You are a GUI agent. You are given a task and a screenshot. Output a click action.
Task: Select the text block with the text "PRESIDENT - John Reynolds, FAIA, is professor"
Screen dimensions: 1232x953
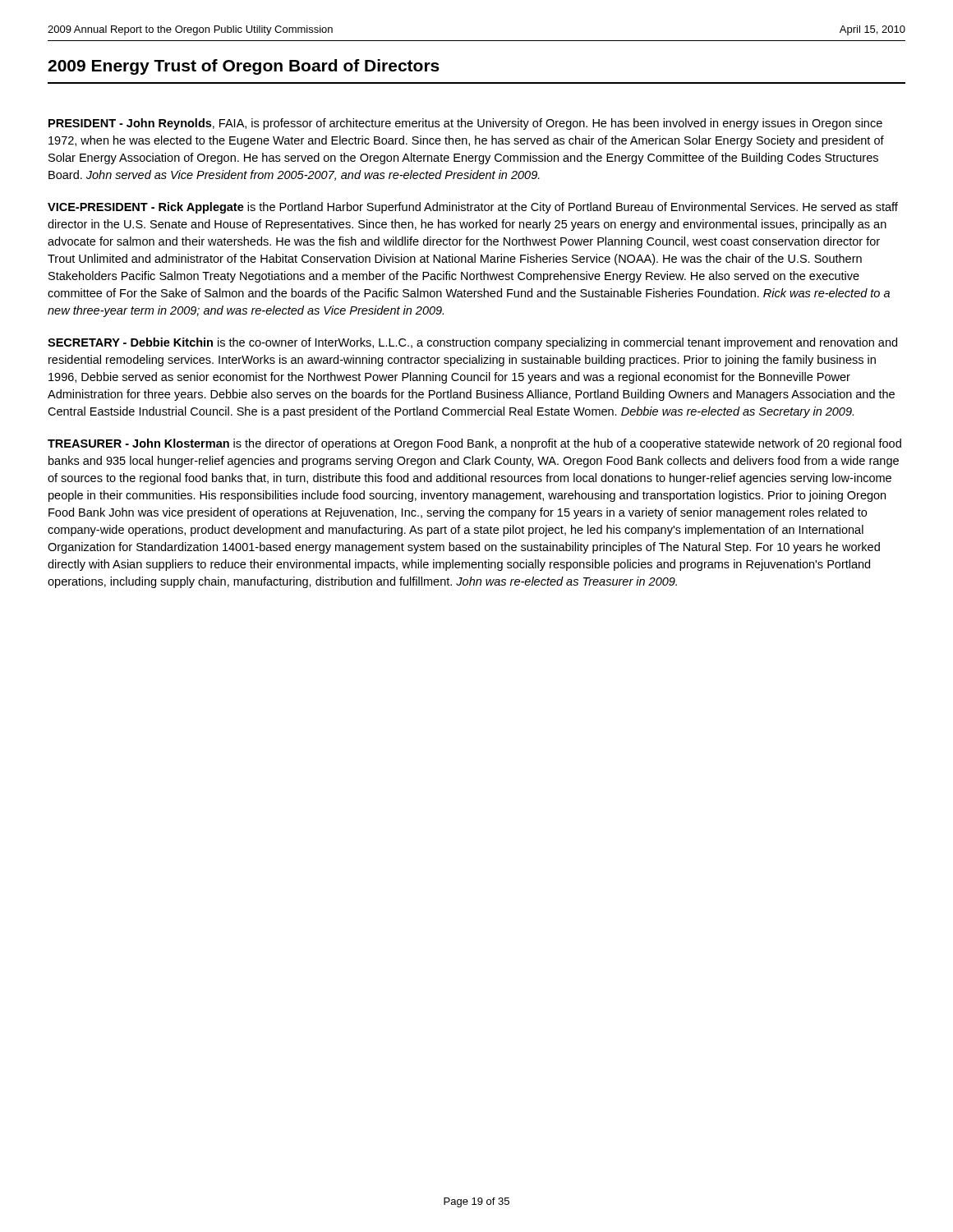tap(476, 150)
